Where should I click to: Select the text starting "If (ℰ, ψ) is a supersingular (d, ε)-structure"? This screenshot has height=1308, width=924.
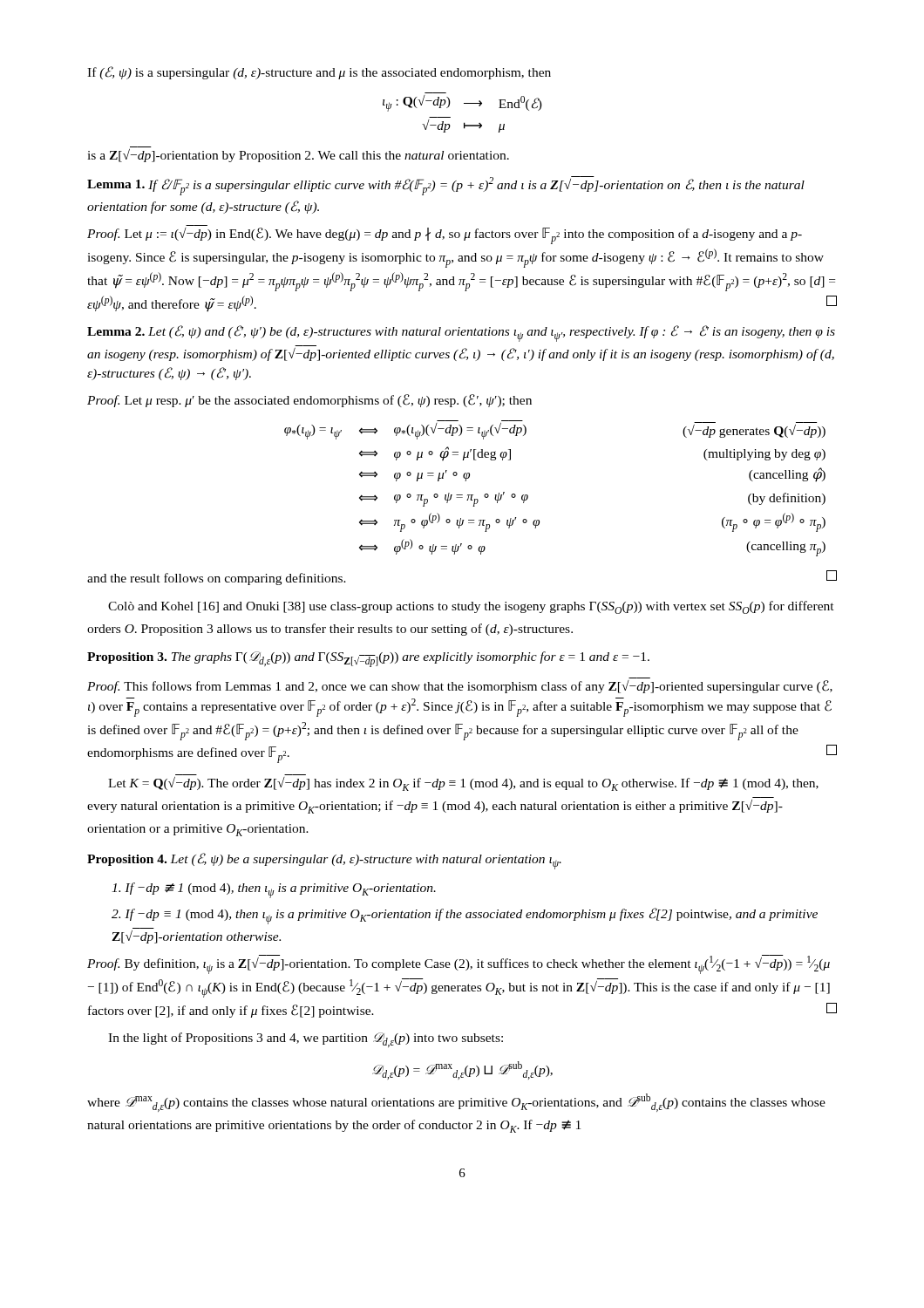coord(319,72)
